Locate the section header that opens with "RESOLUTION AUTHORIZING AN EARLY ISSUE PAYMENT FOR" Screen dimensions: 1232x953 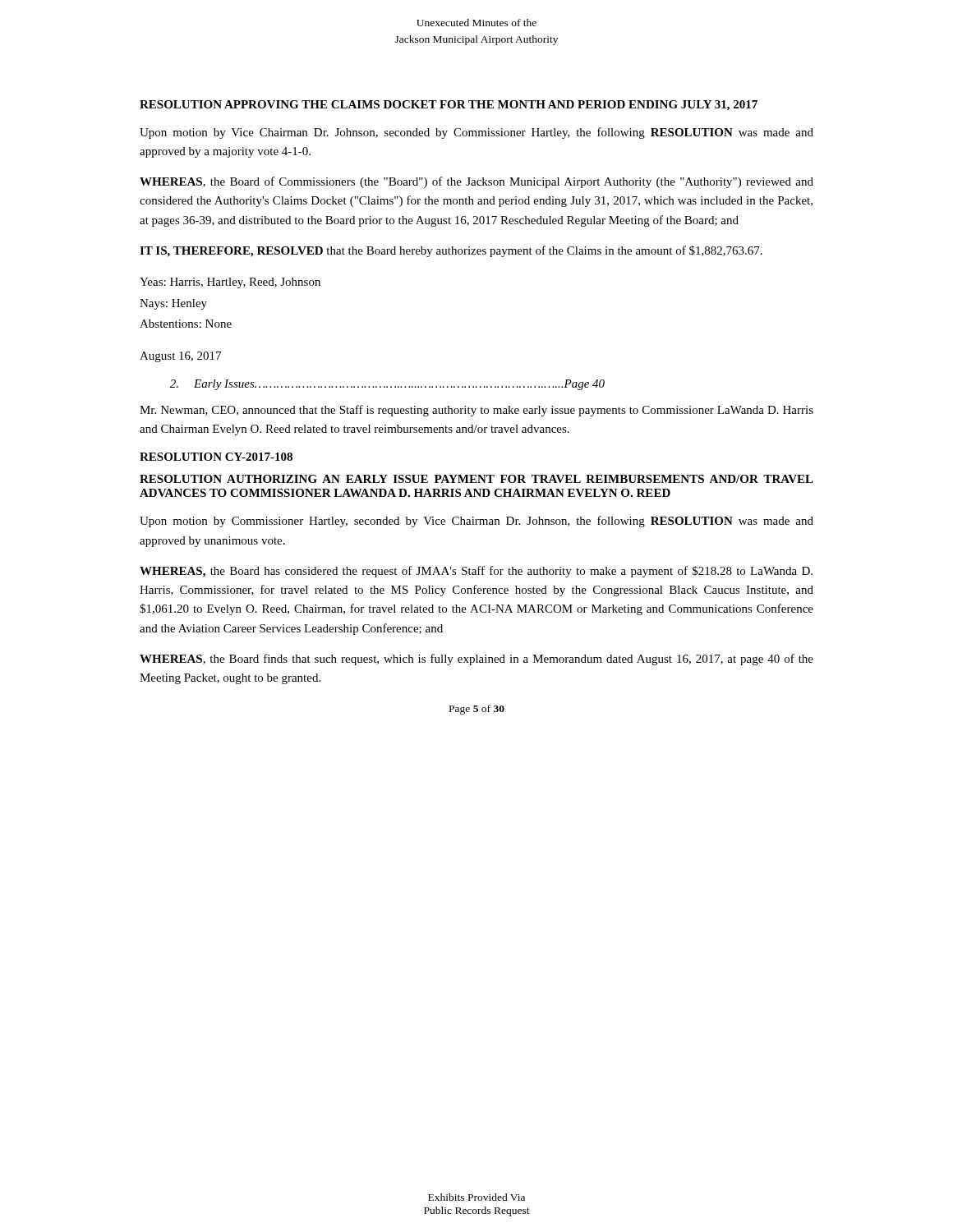tap(476, 486)
